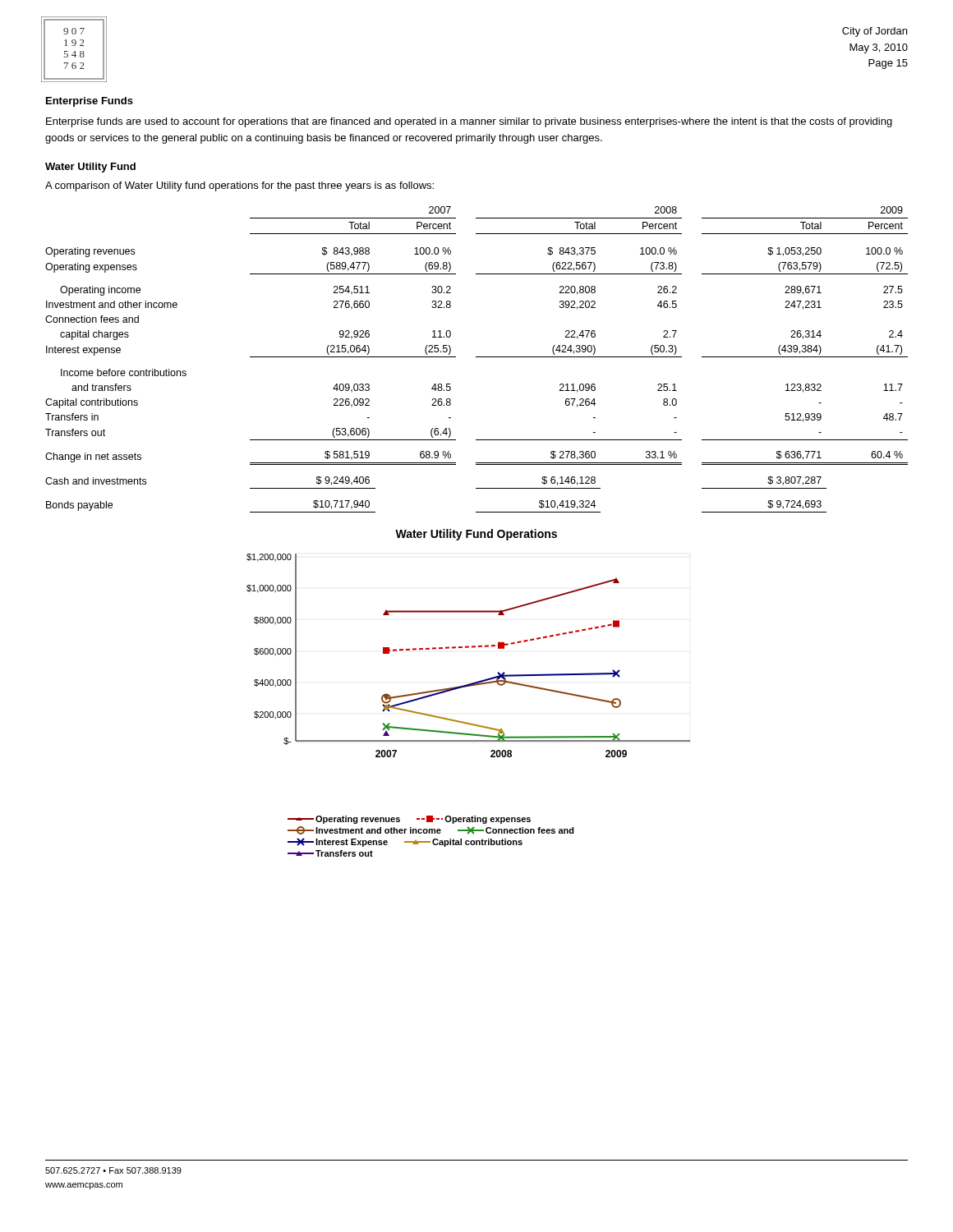
Task: Navigate to the region starting "Enterprise Funds"
Action: tap(89, 101)
